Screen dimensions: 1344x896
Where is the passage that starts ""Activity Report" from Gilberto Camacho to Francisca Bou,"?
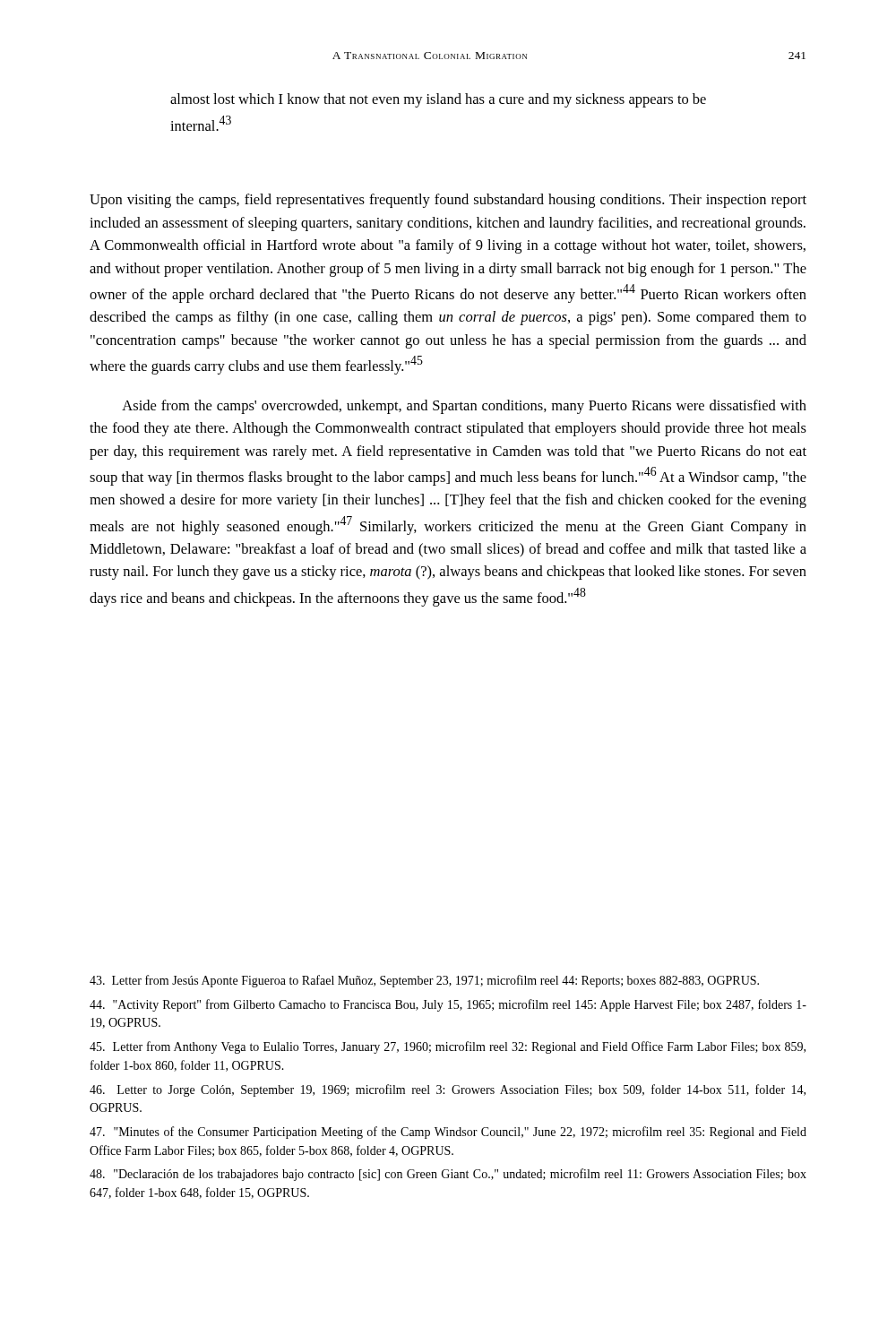[448, 1014]
